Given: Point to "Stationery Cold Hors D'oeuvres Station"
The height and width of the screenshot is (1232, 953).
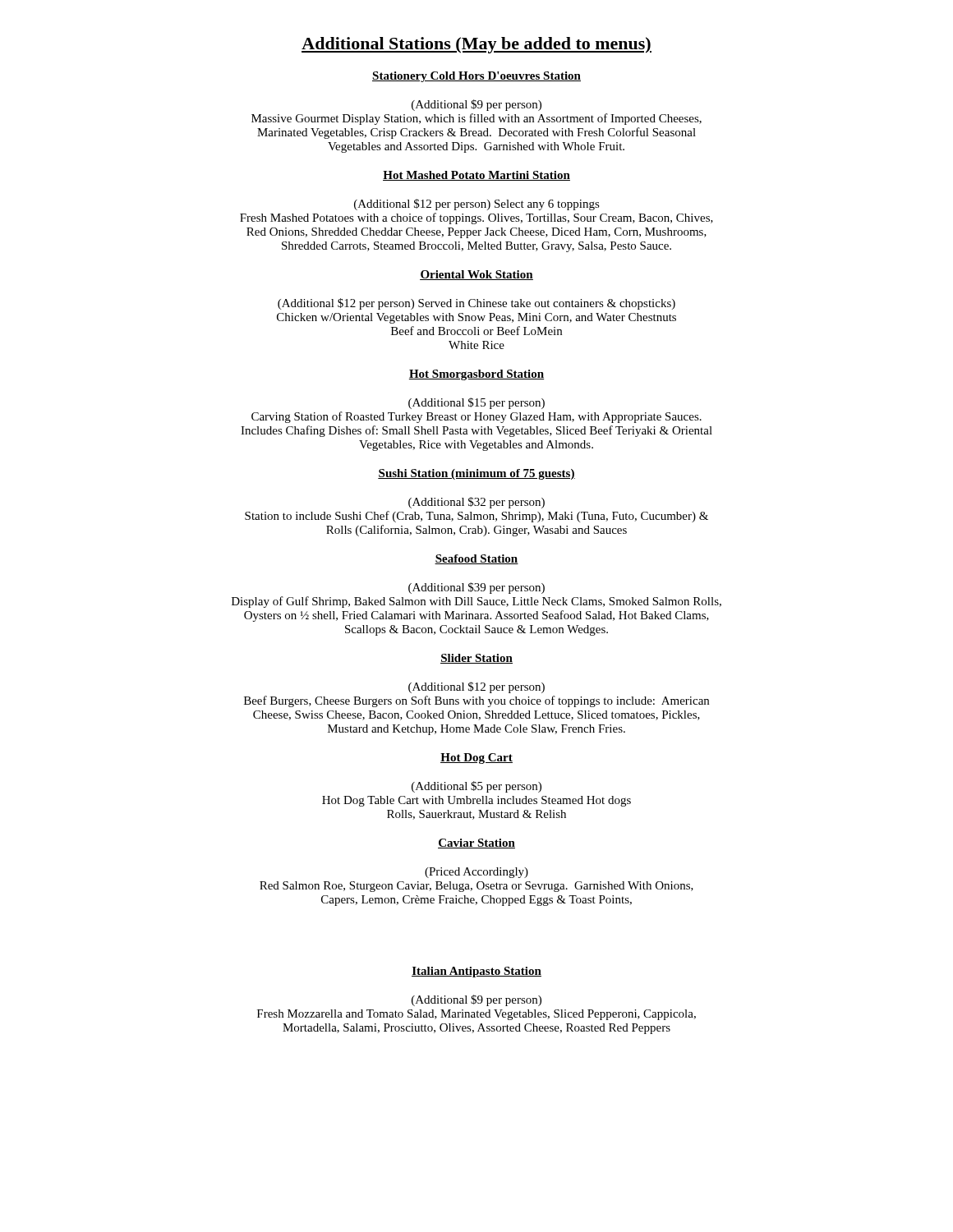Looking at the screenshot, I should click(x=476, y=76).
